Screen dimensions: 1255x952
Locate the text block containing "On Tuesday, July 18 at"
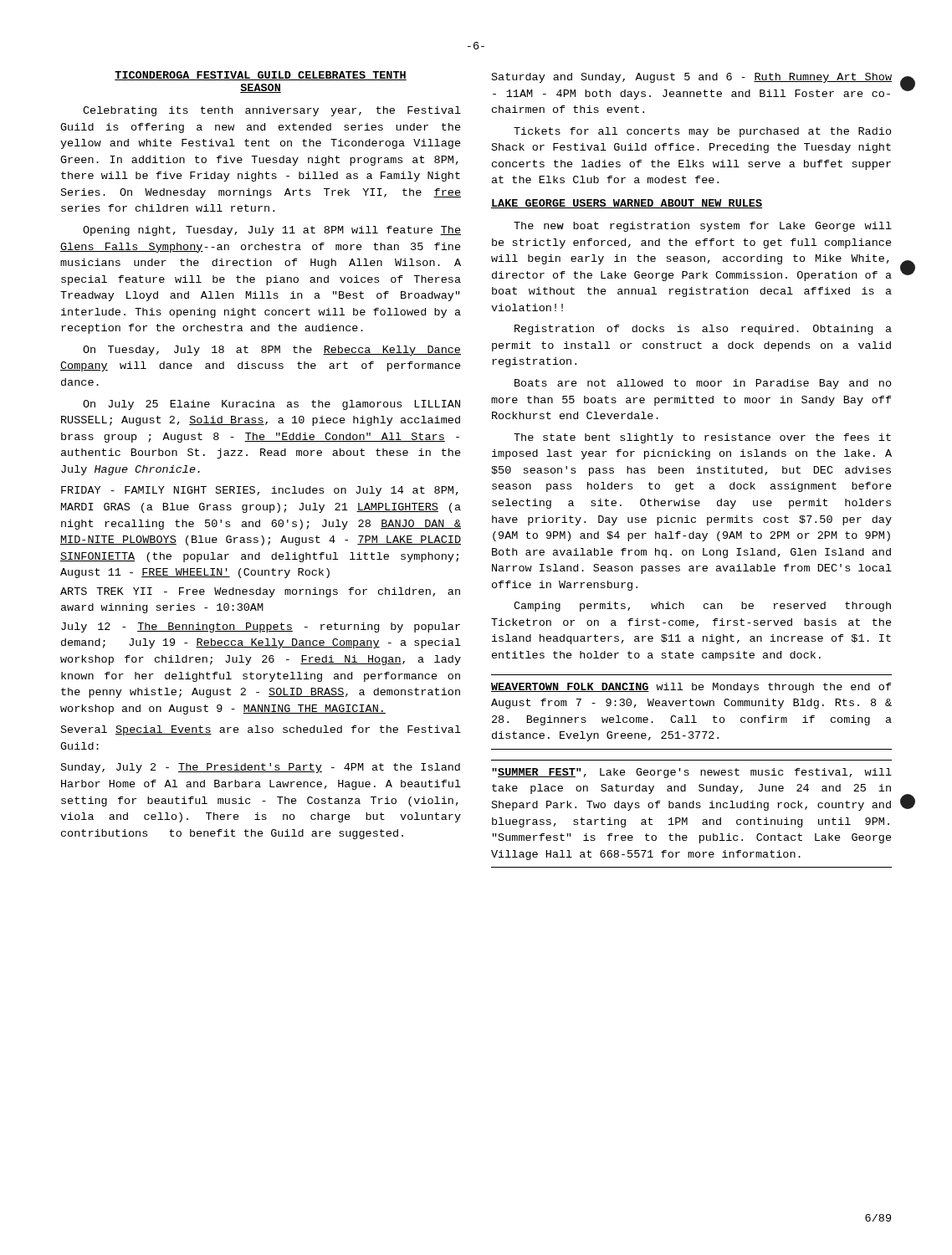(261, 367)
